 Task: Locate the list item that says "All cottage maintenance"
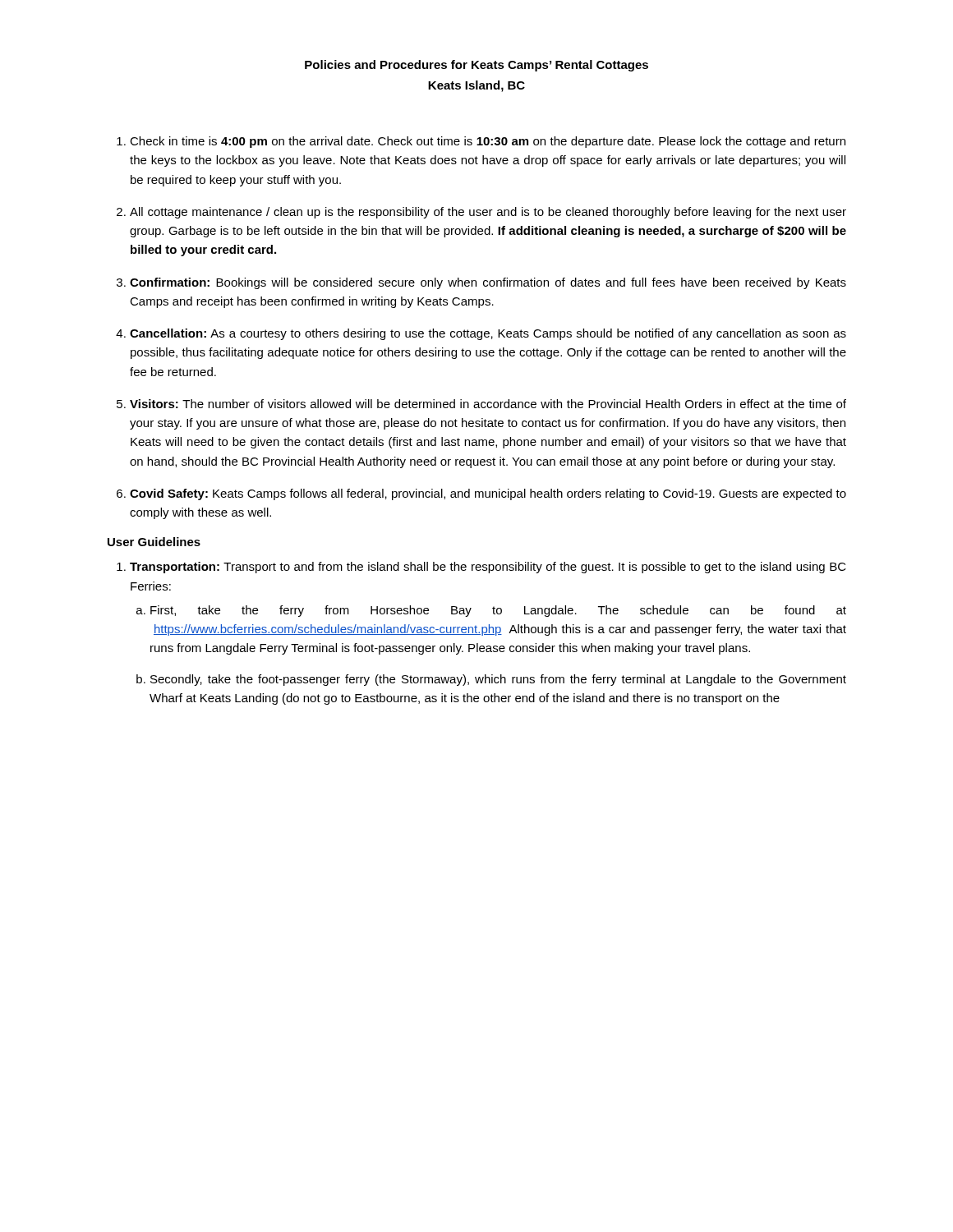(x=488, y=230)
